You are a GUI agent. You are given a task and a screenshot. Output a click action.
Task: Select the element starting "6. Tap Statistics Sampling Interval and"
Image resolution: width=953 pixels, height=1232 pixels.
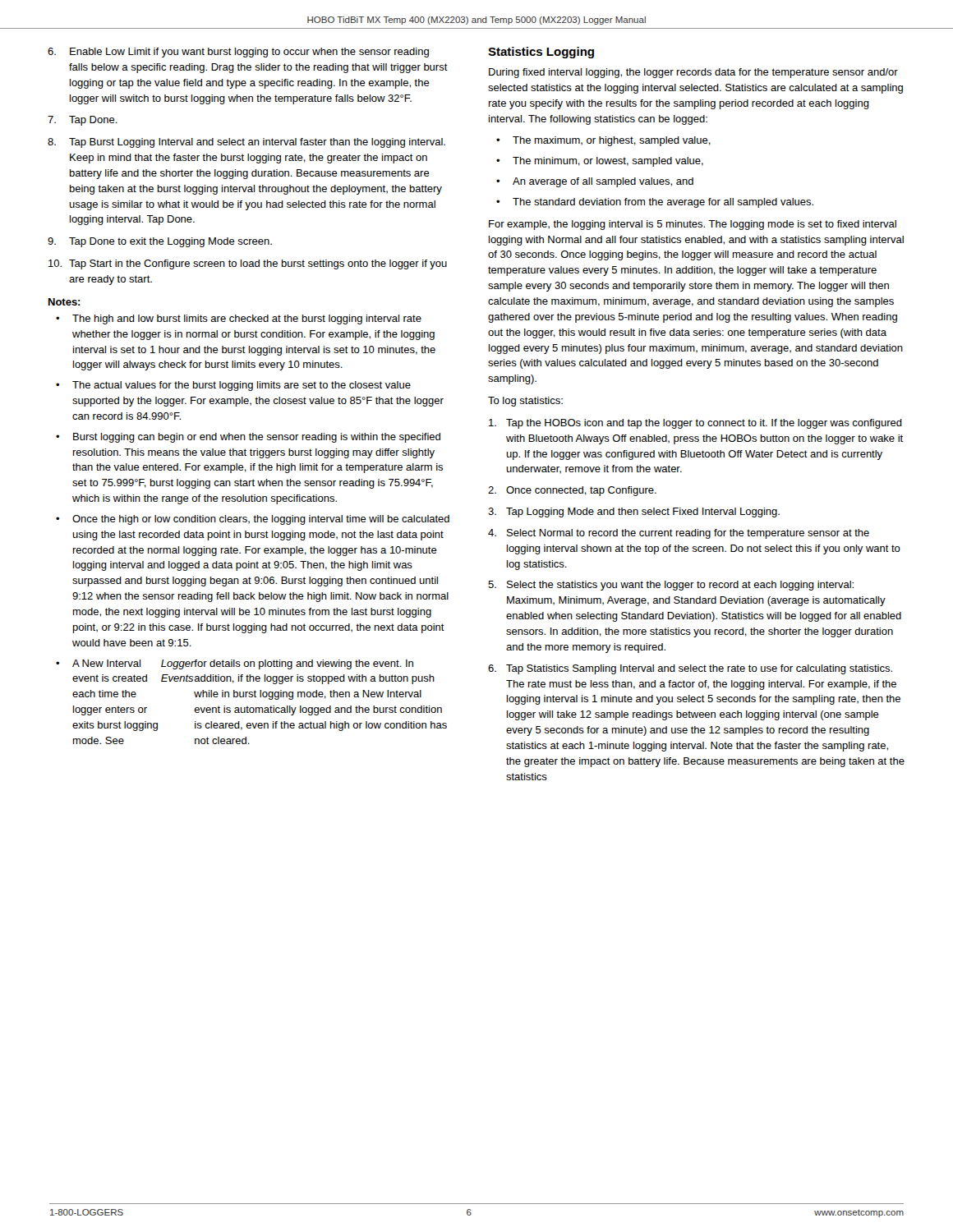coord(697,723)
